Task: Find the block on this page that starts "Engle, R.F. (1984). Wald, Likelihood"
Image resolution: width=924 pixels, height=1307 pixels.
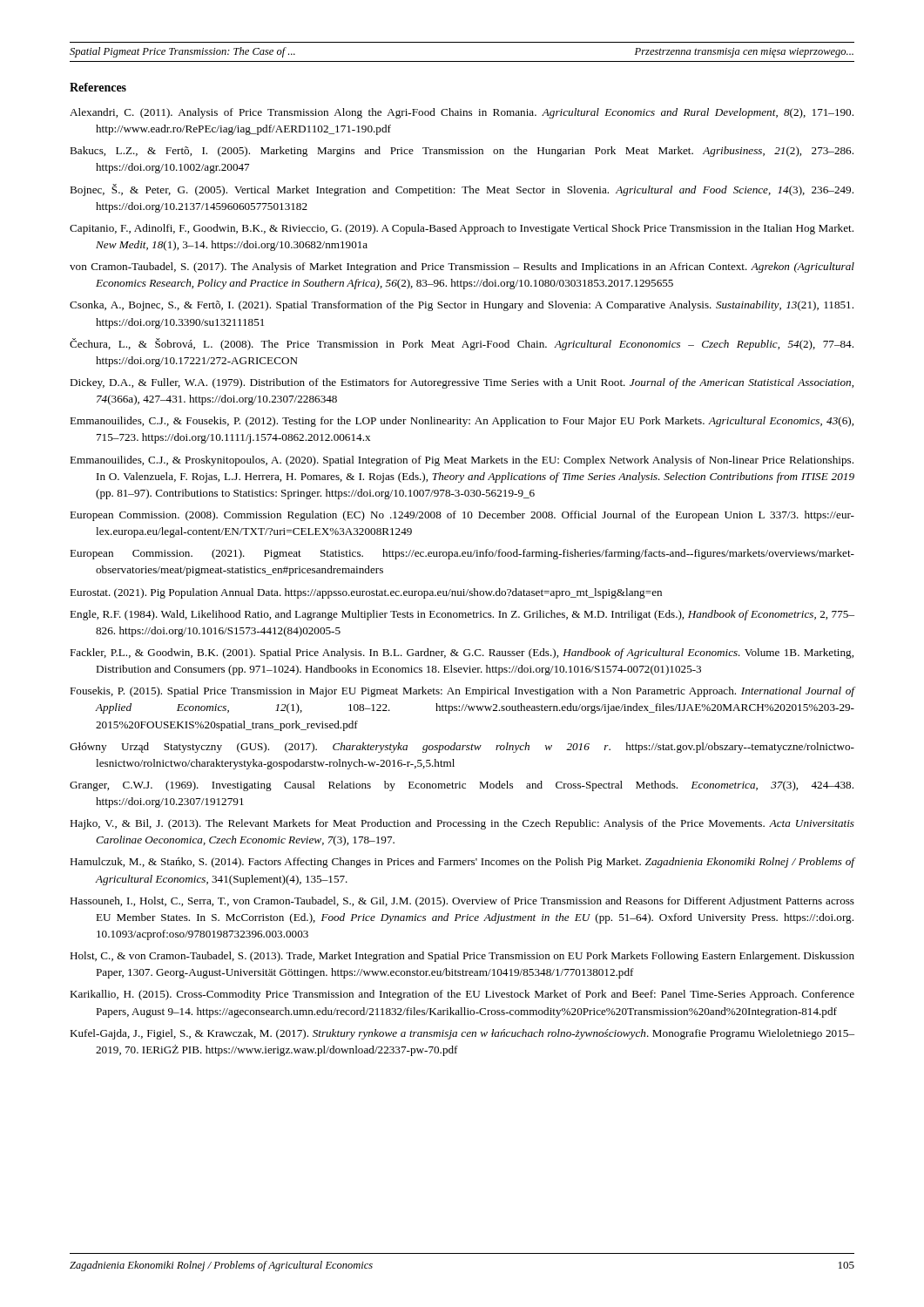Action: pos(462,622)
